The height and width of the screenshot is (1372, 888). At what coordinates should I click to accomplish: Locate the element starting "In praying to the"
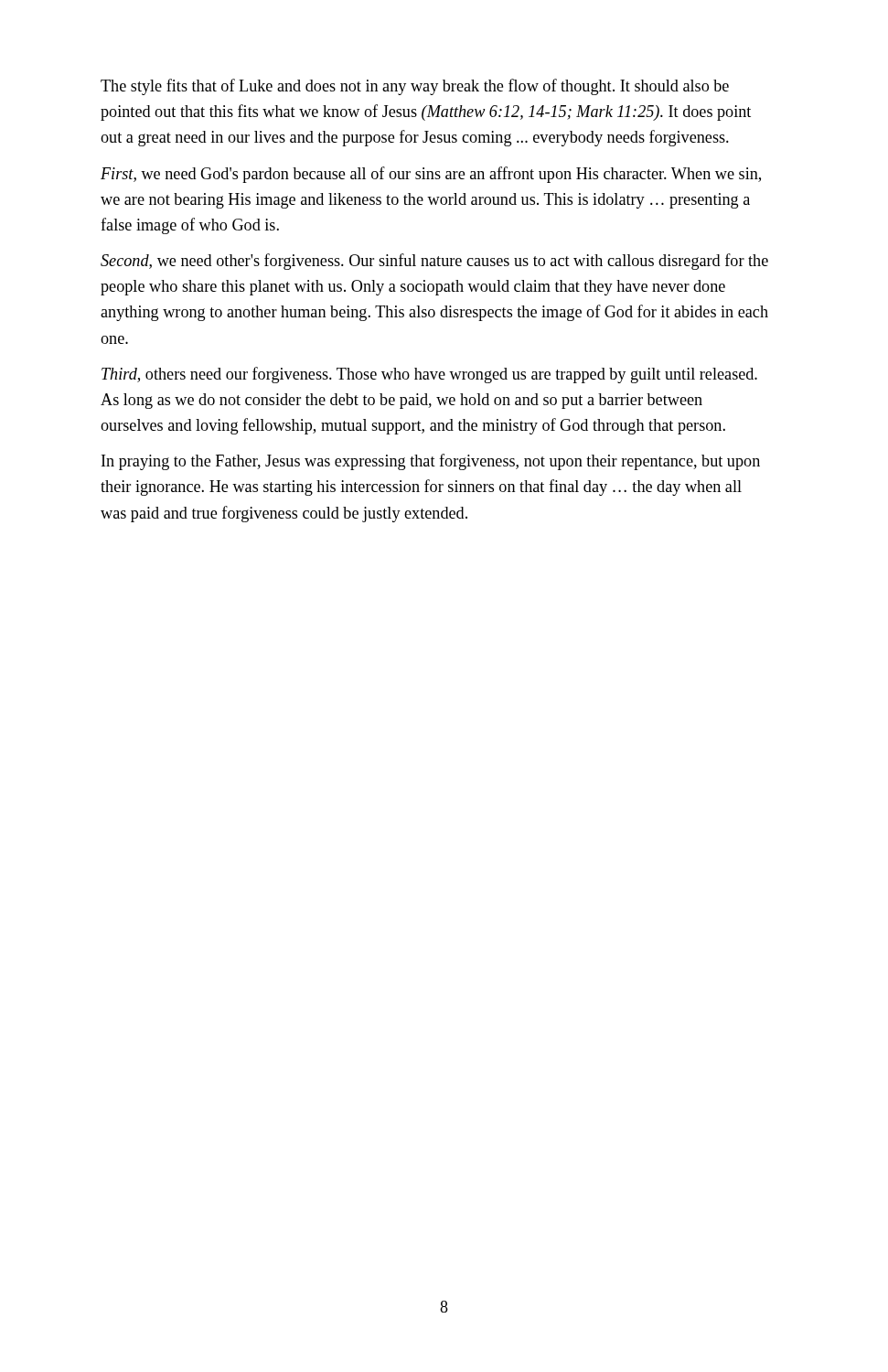tap(435, 487)
